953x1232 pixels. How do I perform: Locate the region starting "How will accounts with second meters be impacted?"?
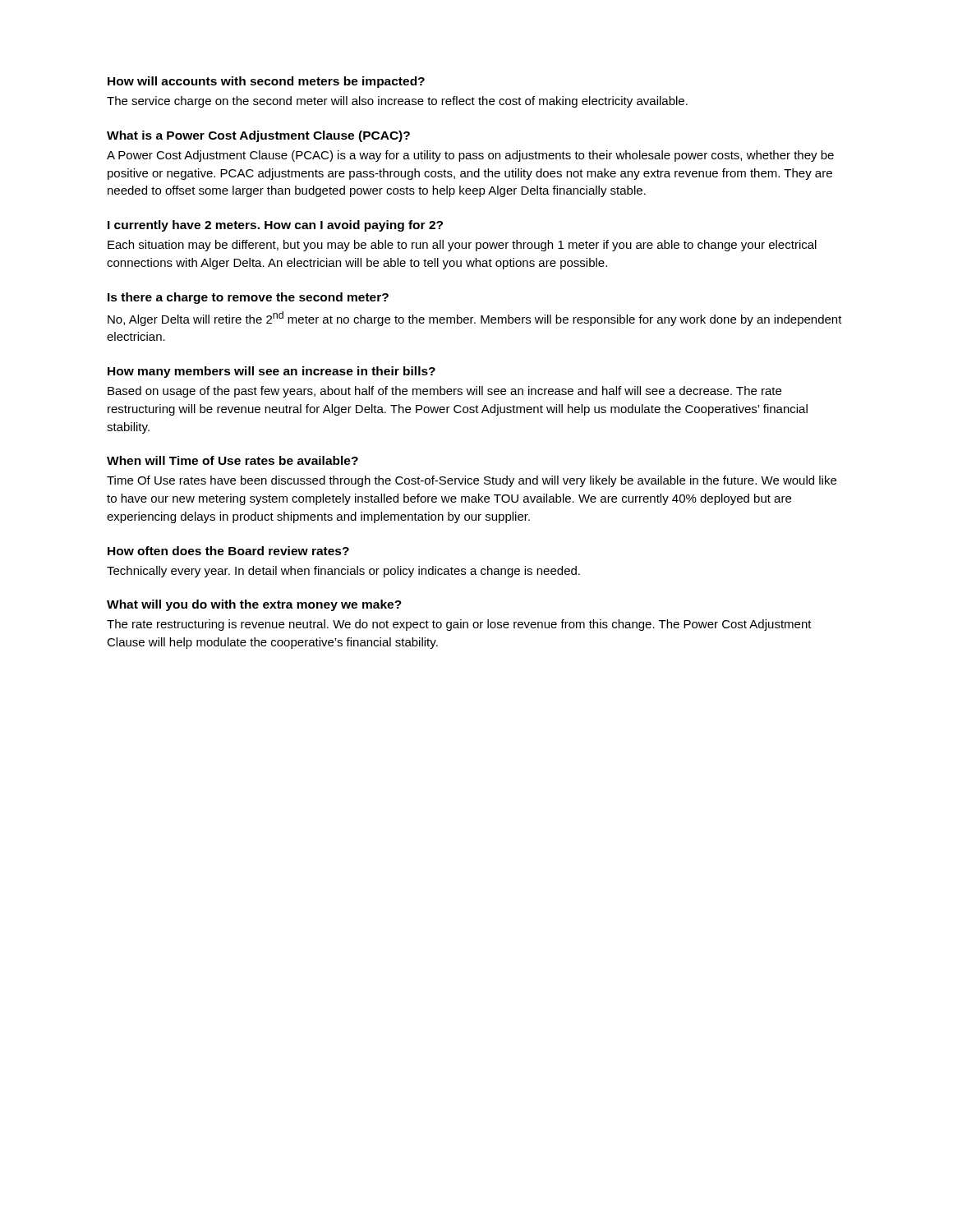(266, 81)
